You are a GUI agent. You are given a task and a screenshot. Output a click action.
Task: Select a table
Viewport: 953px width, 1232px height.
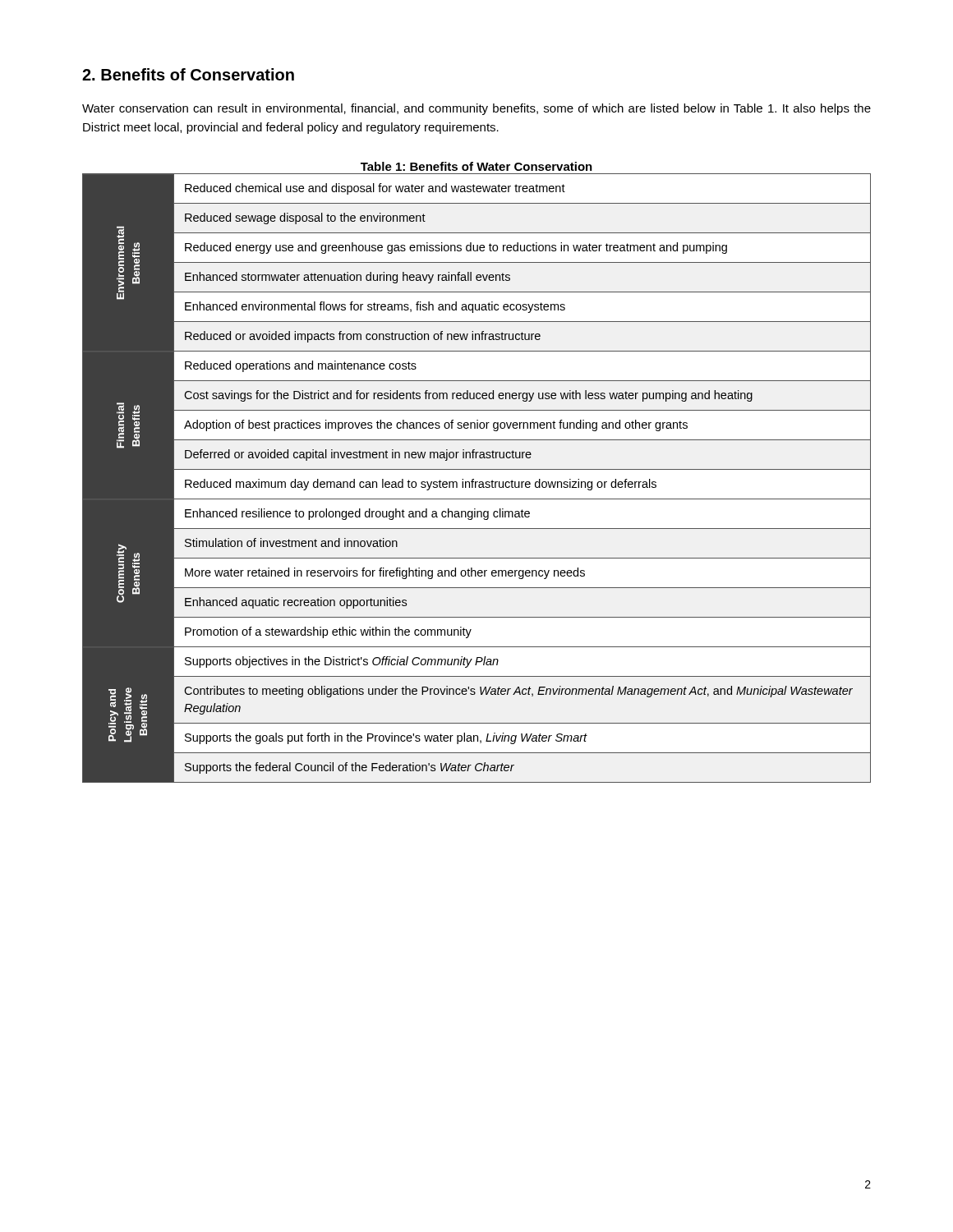[476, 478]
